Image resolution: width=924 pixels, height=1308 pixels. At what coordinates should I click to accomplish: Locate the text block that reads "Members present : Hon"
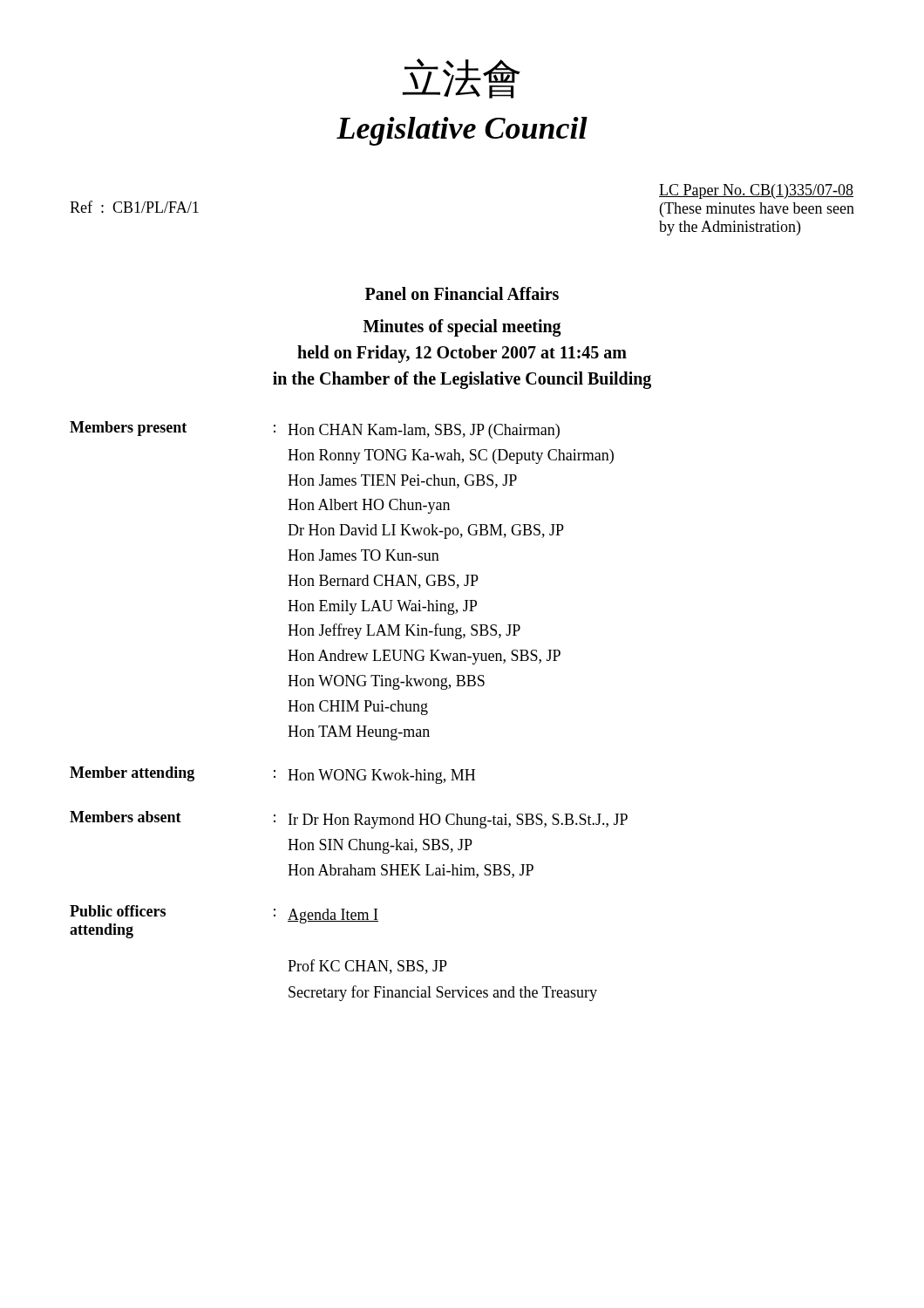pos(462,581)
